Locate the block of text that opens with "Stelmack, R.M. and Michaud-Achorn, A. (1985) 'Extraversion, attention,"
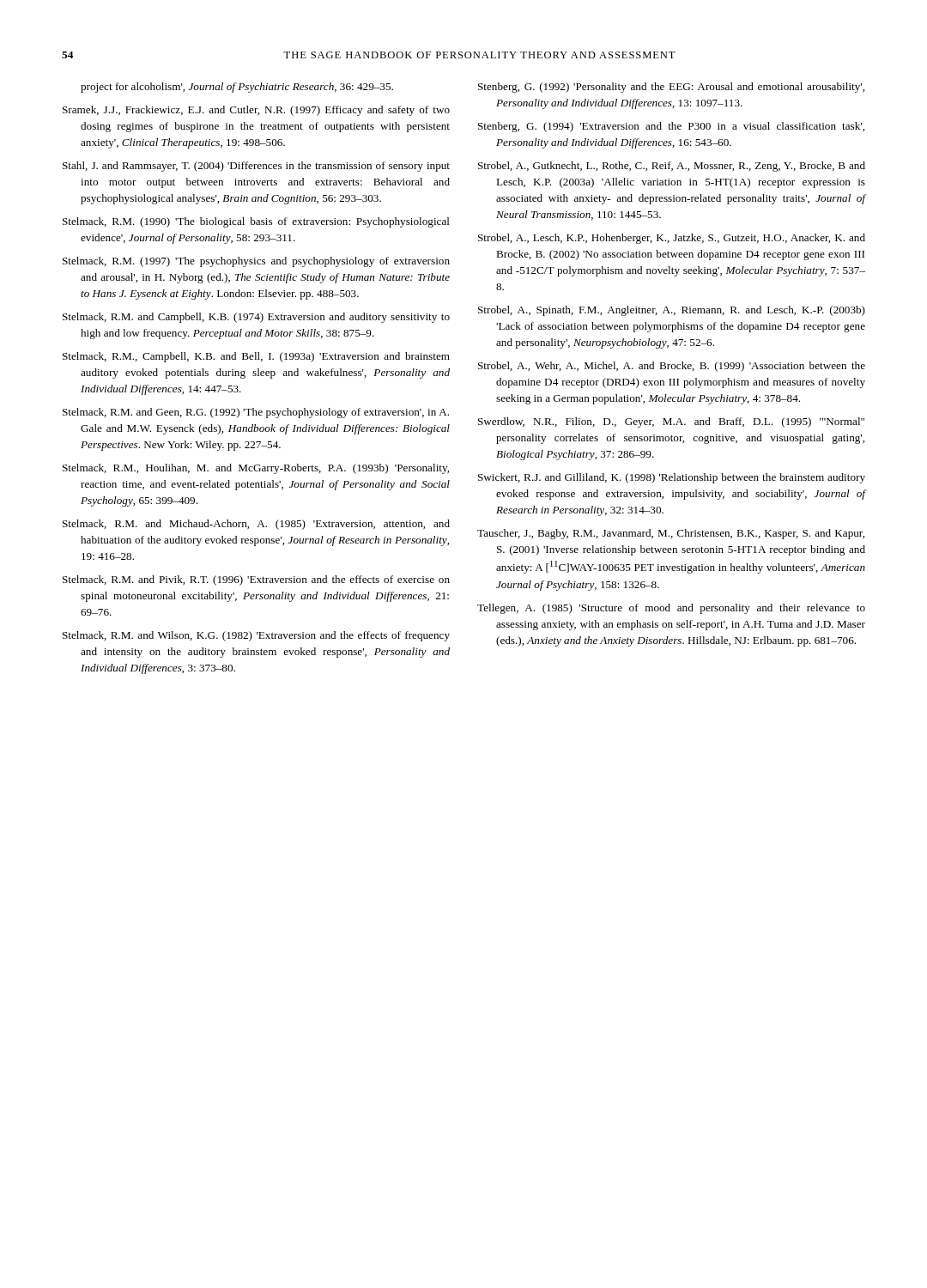 [x=256, y=540]
